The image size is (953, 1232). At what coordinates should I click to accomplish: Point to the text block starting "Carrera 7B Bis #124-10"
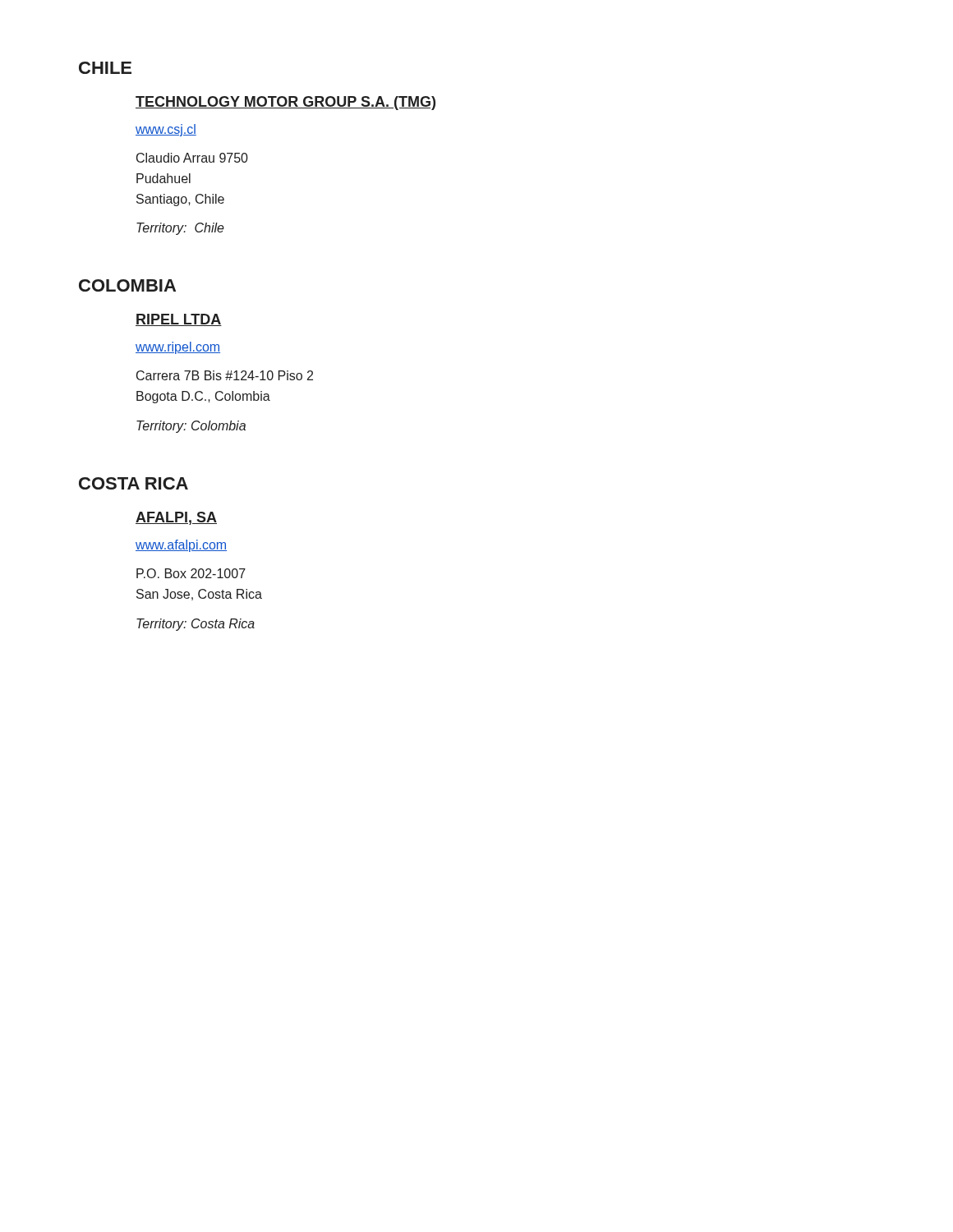coord(225,386)
